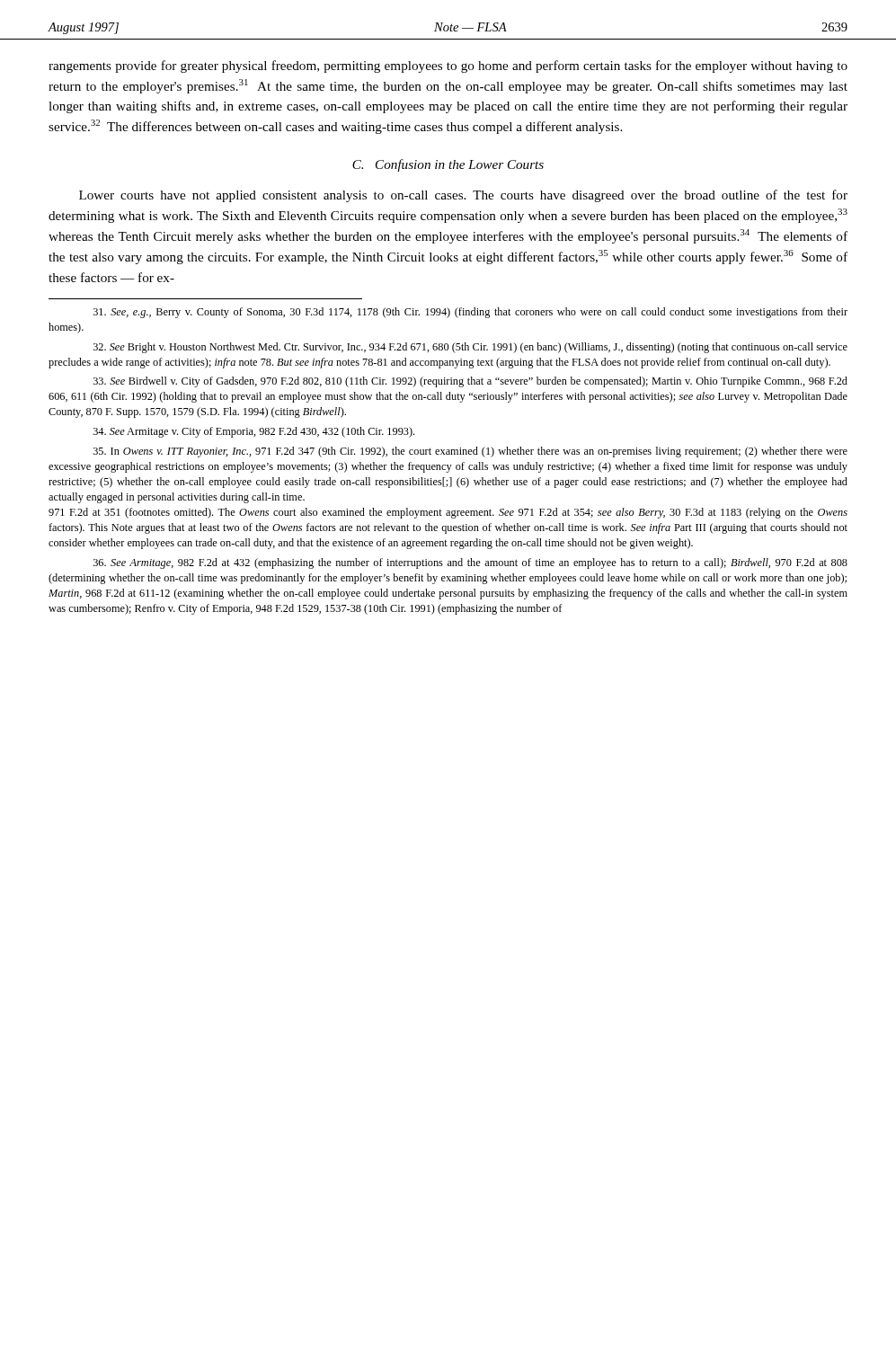Viewport: 896px width, 1348px height.
Task: Locate the section header that reads "C. Confusion in the Lower Courts"
Action: tap(448, 164)
